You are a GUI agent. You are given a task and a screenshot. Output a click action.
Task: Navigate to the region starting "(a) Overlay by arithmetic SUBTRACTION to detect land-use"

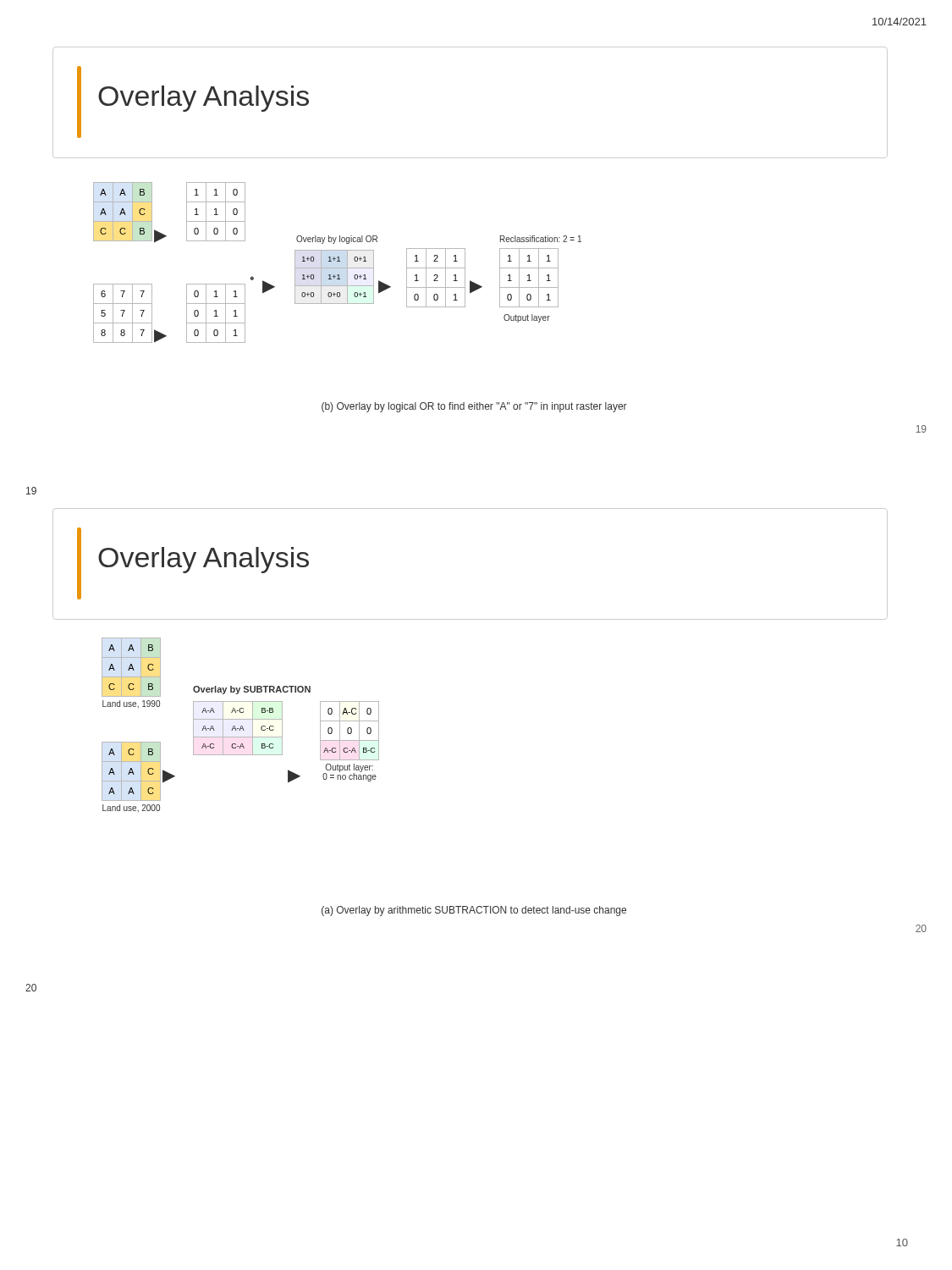[474, 910]
